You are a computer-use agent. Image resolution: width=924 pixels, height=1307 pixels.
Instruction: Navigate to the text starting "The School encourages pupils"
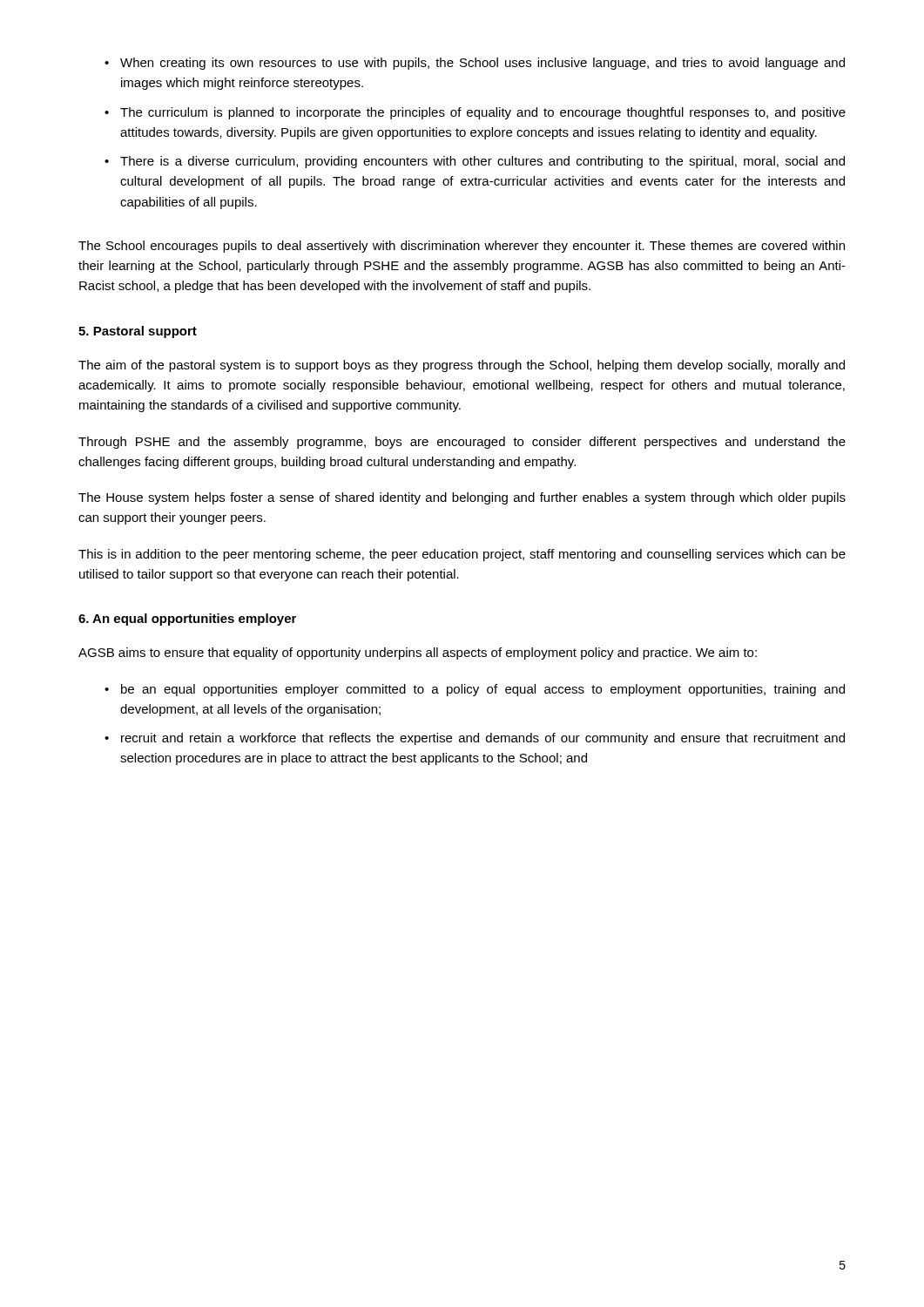pos(462,265)
